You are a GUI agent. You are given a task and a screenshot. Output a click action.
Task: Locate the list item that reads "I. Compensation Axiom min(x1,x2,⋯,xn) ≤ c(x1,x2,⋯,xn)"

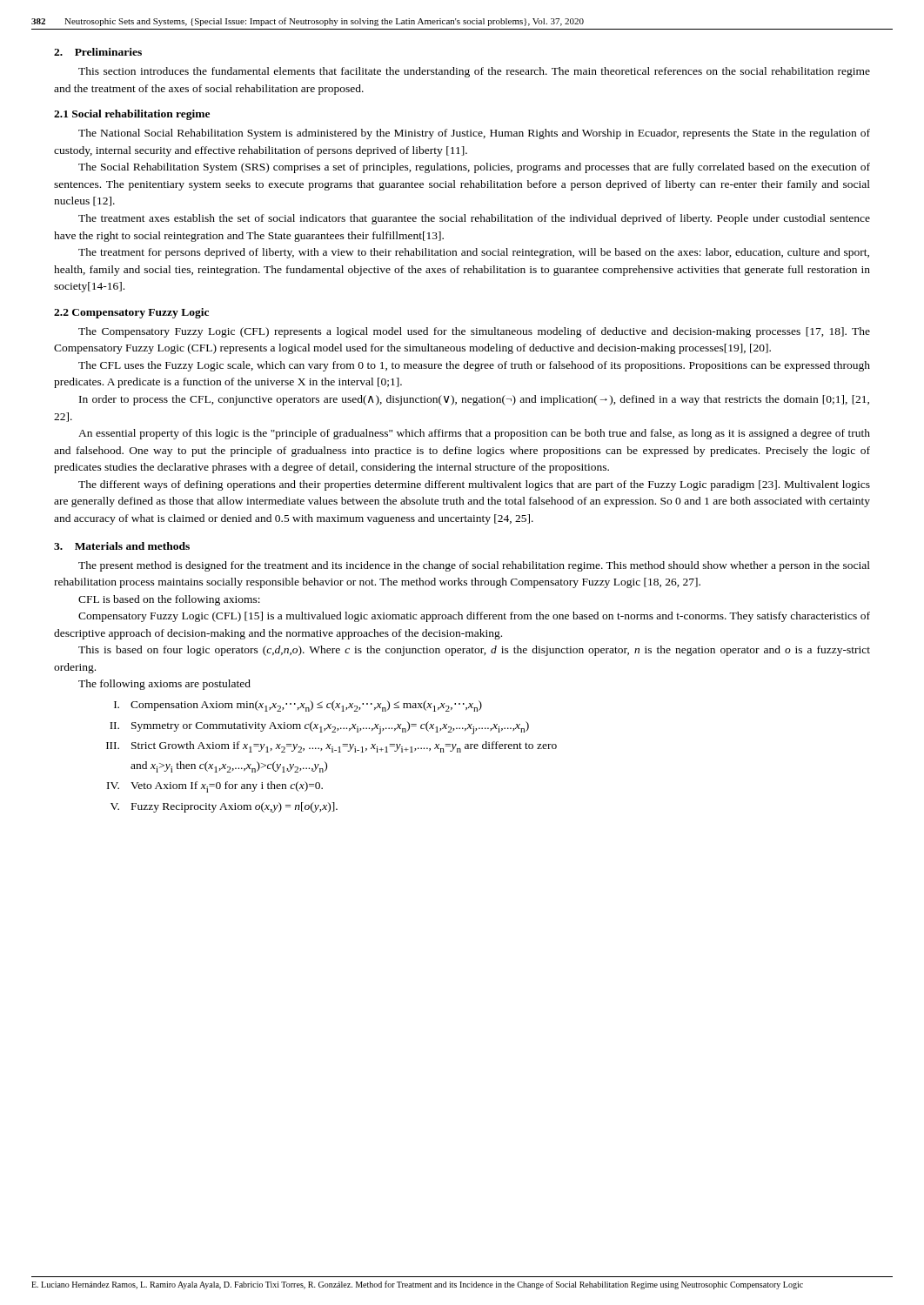pos(474,706)
